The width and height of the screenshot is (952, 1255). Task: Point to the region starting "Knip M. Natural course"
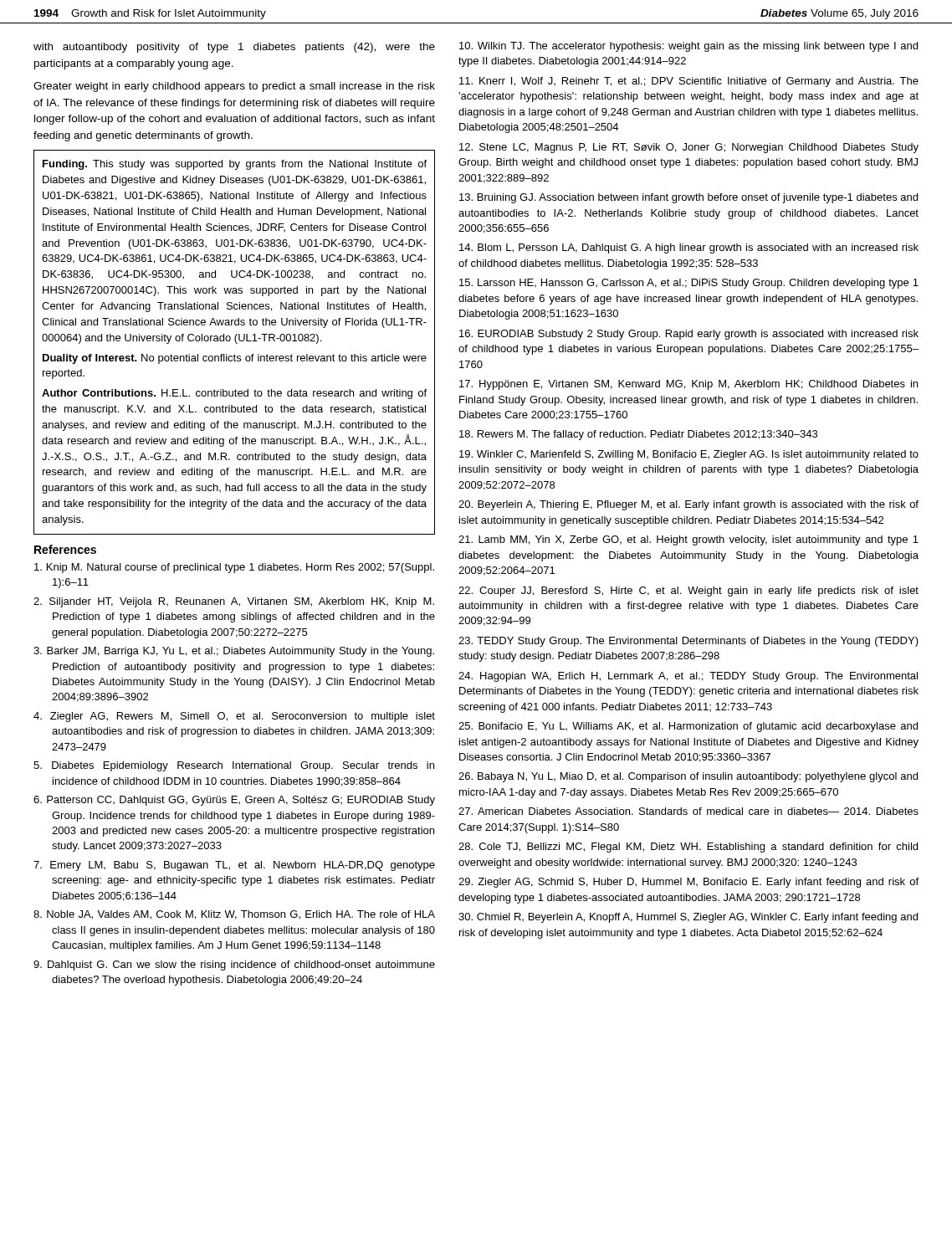(234, 574)
